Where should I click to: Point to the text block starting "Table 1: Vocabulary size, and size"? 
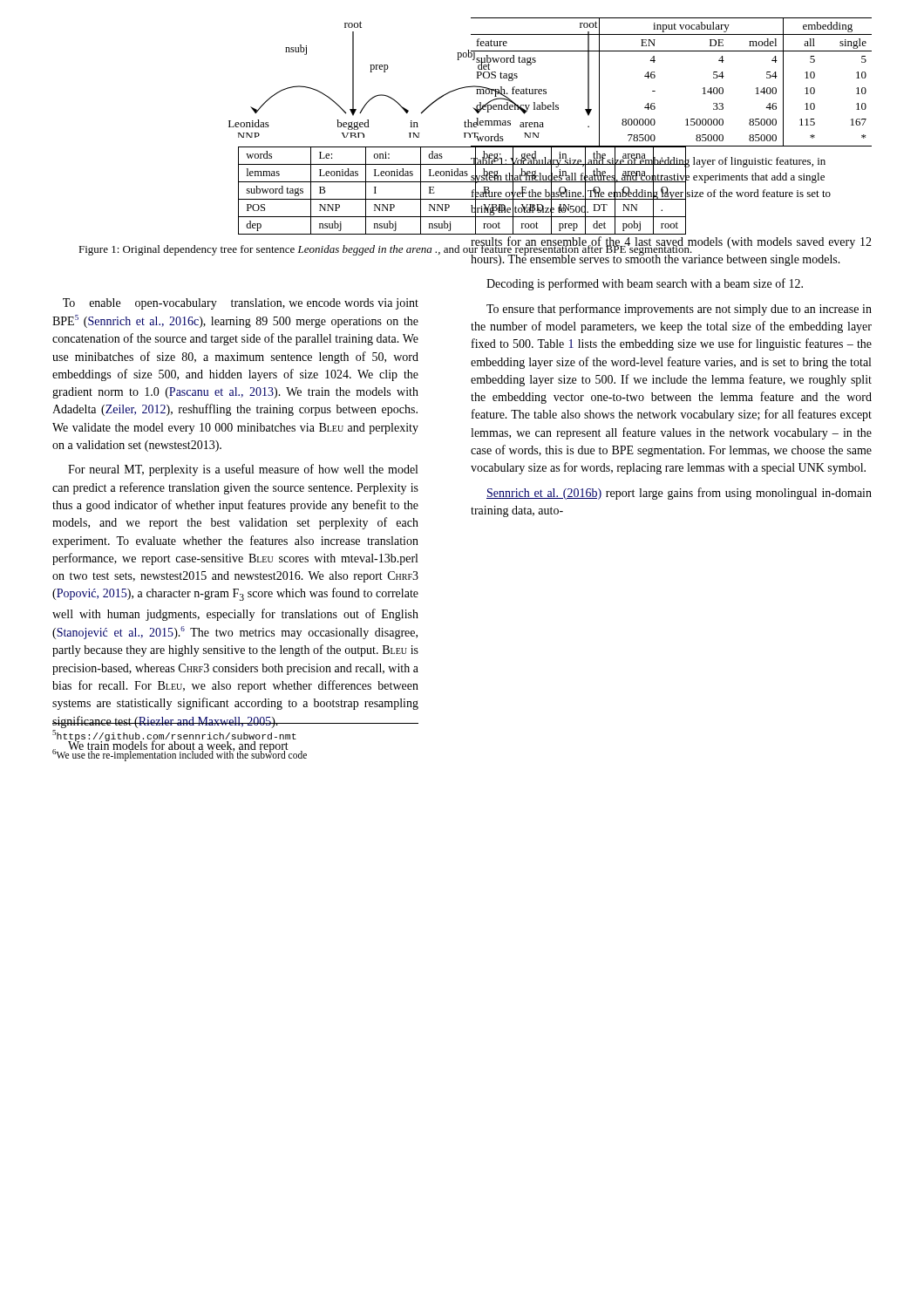(651, 185)
